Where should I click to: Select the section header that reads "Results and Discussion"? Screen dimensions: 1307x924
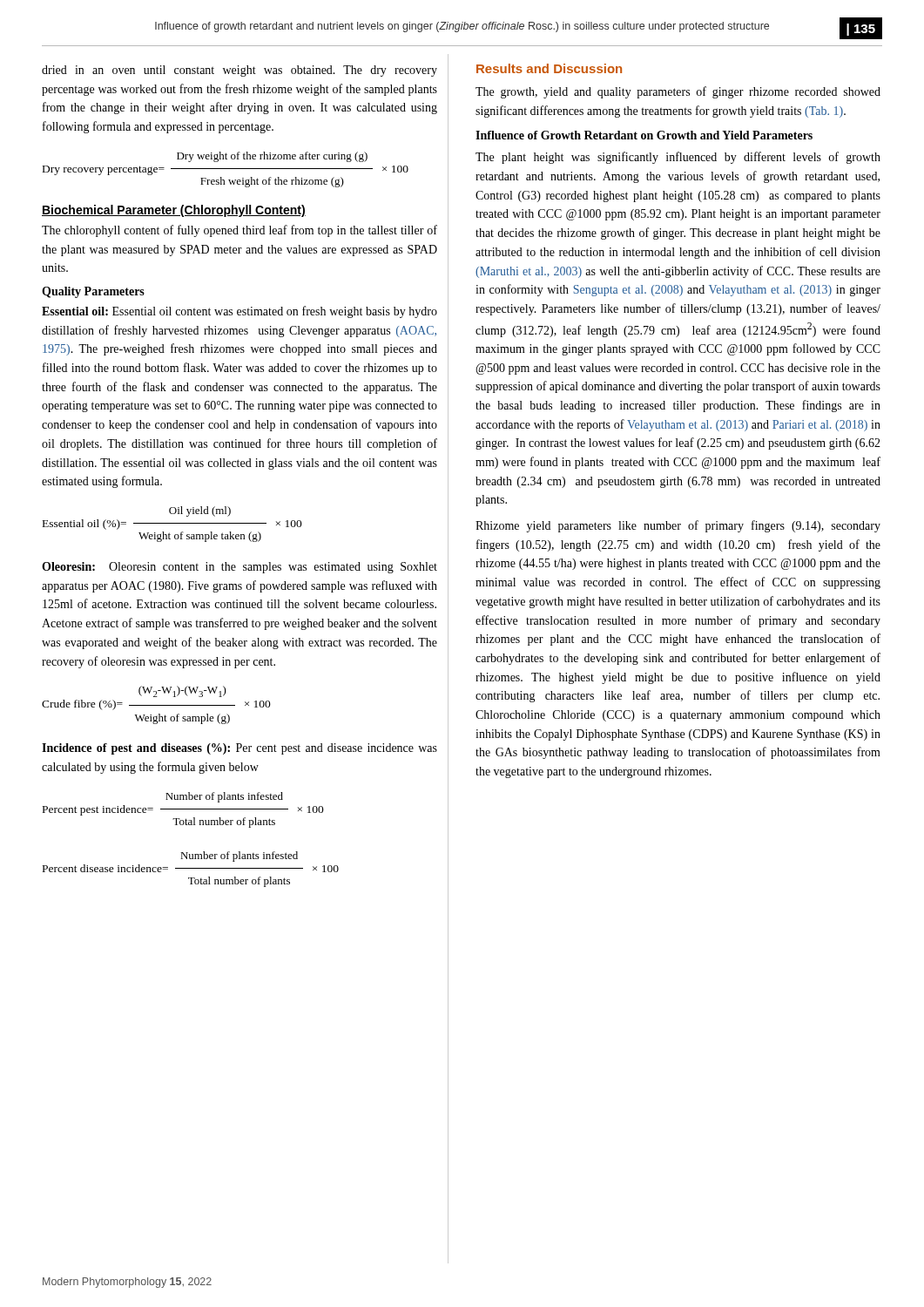549,68
